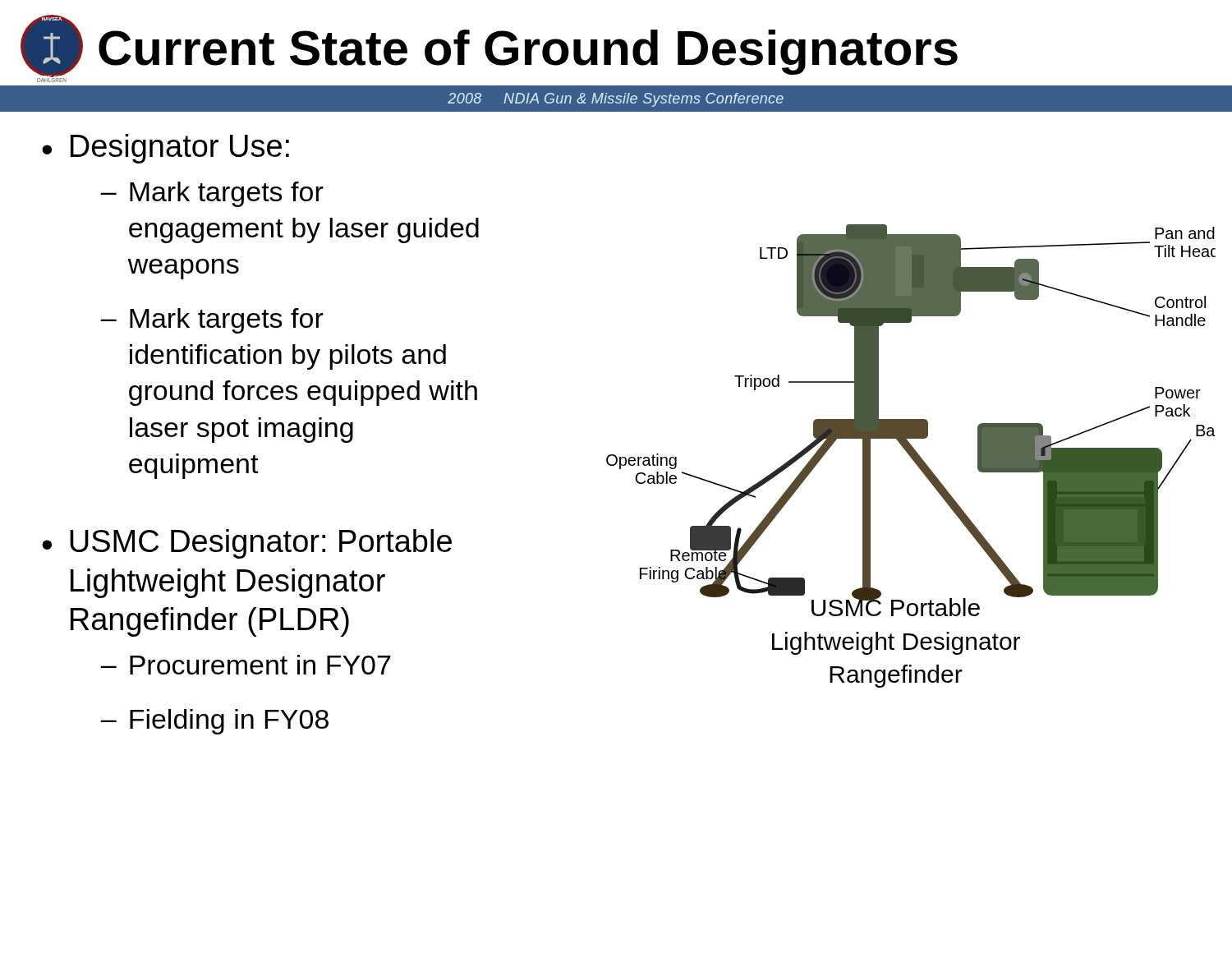Navigate to the region starting "– Fielding in FY08"
This screenshot has width=1232, height=953.
click(215, 719)
